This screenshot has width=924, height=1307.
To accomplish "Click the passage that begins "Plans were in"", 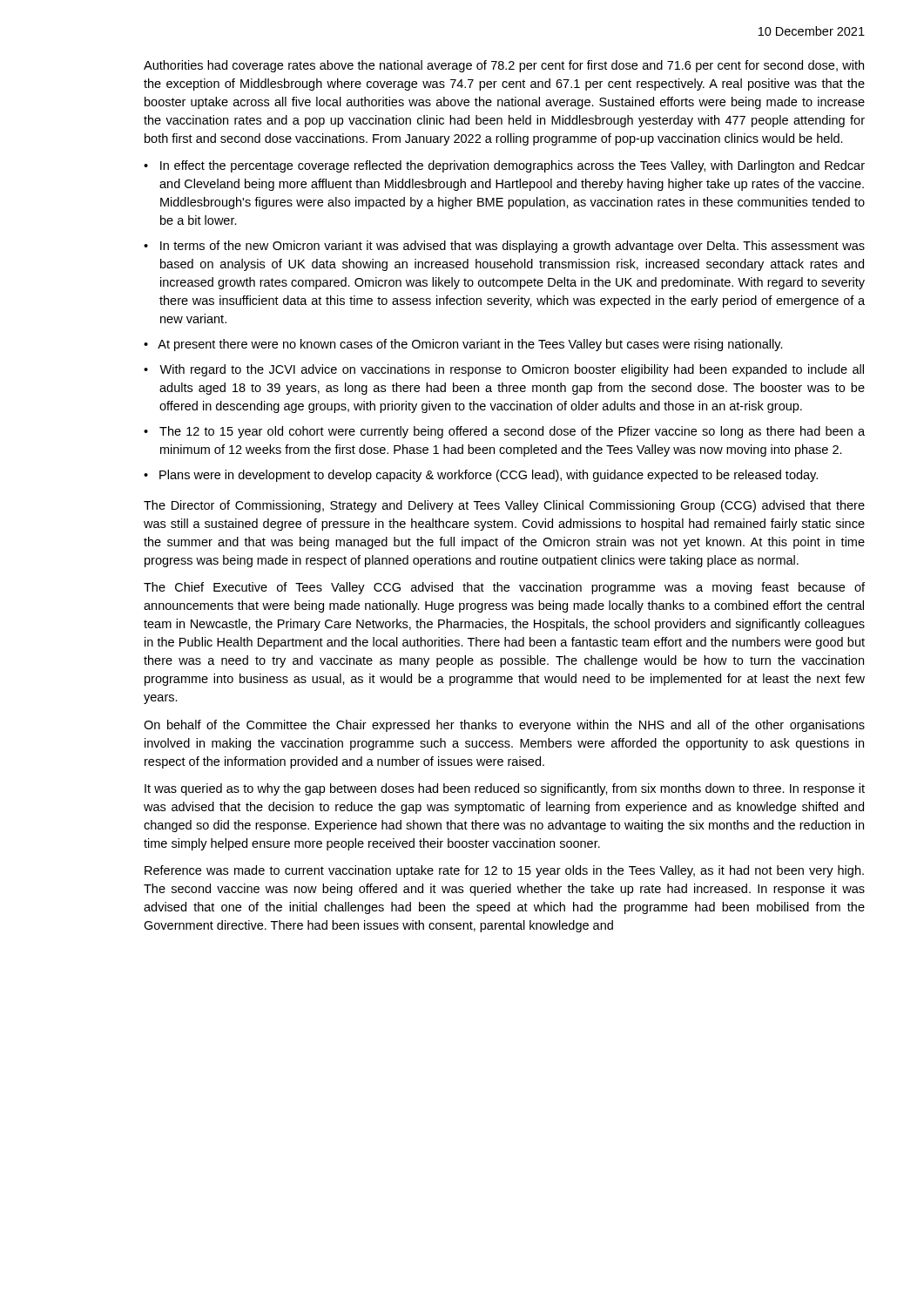I will click(x=487, y=475).
